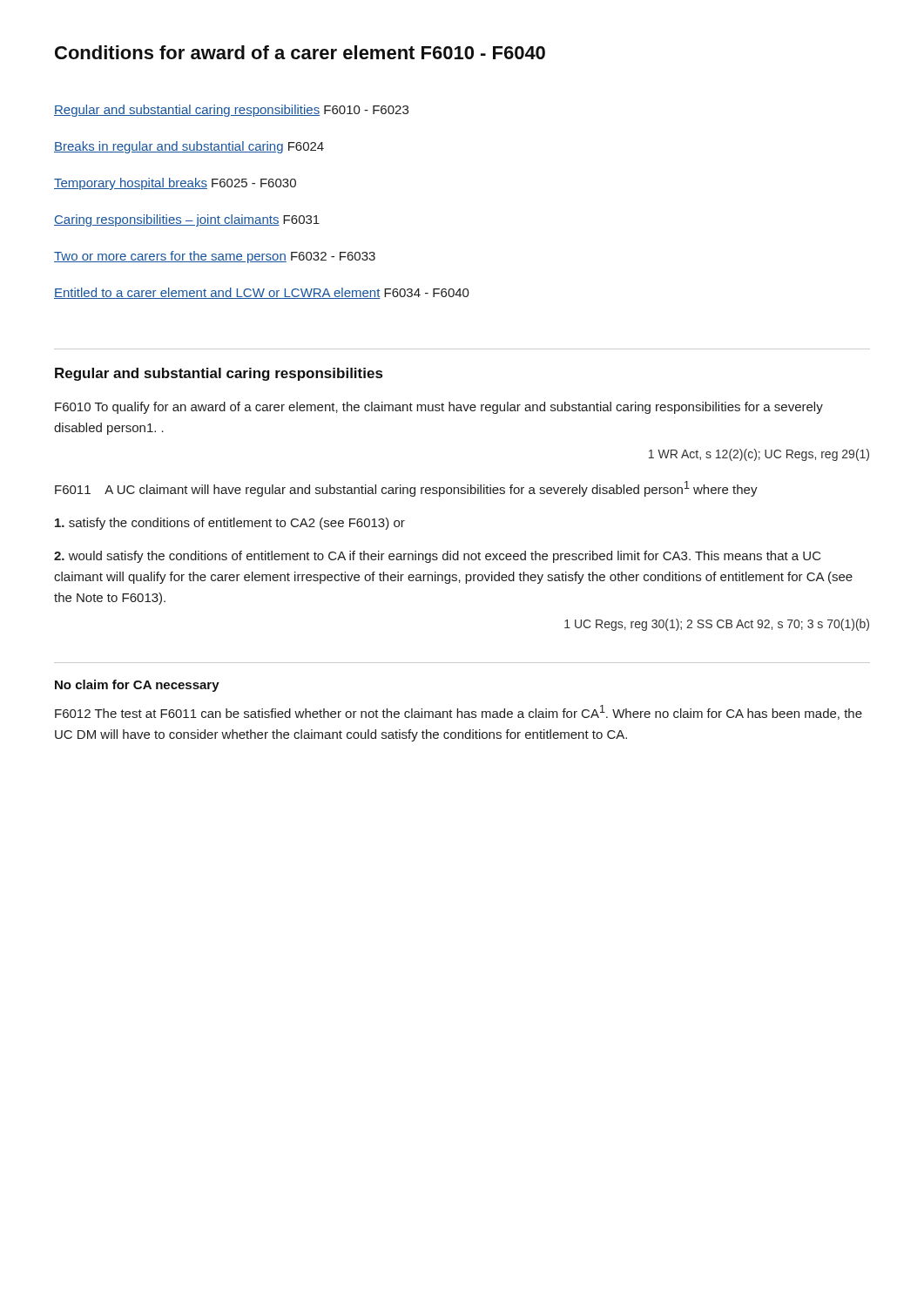
Task: Where is the passage that starts "F6010 To qualify for an"?
Action: tap(438, 417)
